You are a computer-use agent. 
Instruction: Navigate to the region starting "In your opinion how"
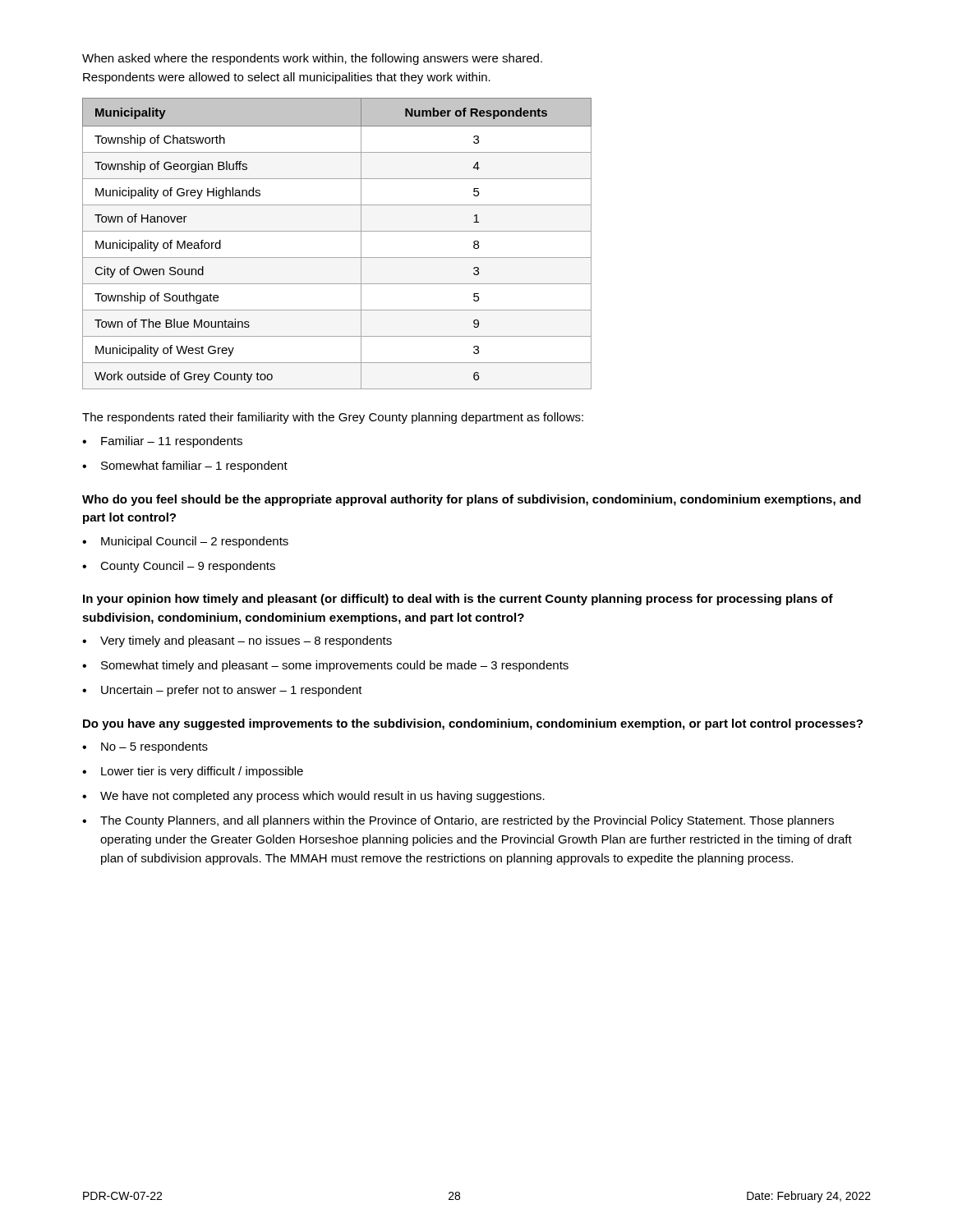coord(457,608)
